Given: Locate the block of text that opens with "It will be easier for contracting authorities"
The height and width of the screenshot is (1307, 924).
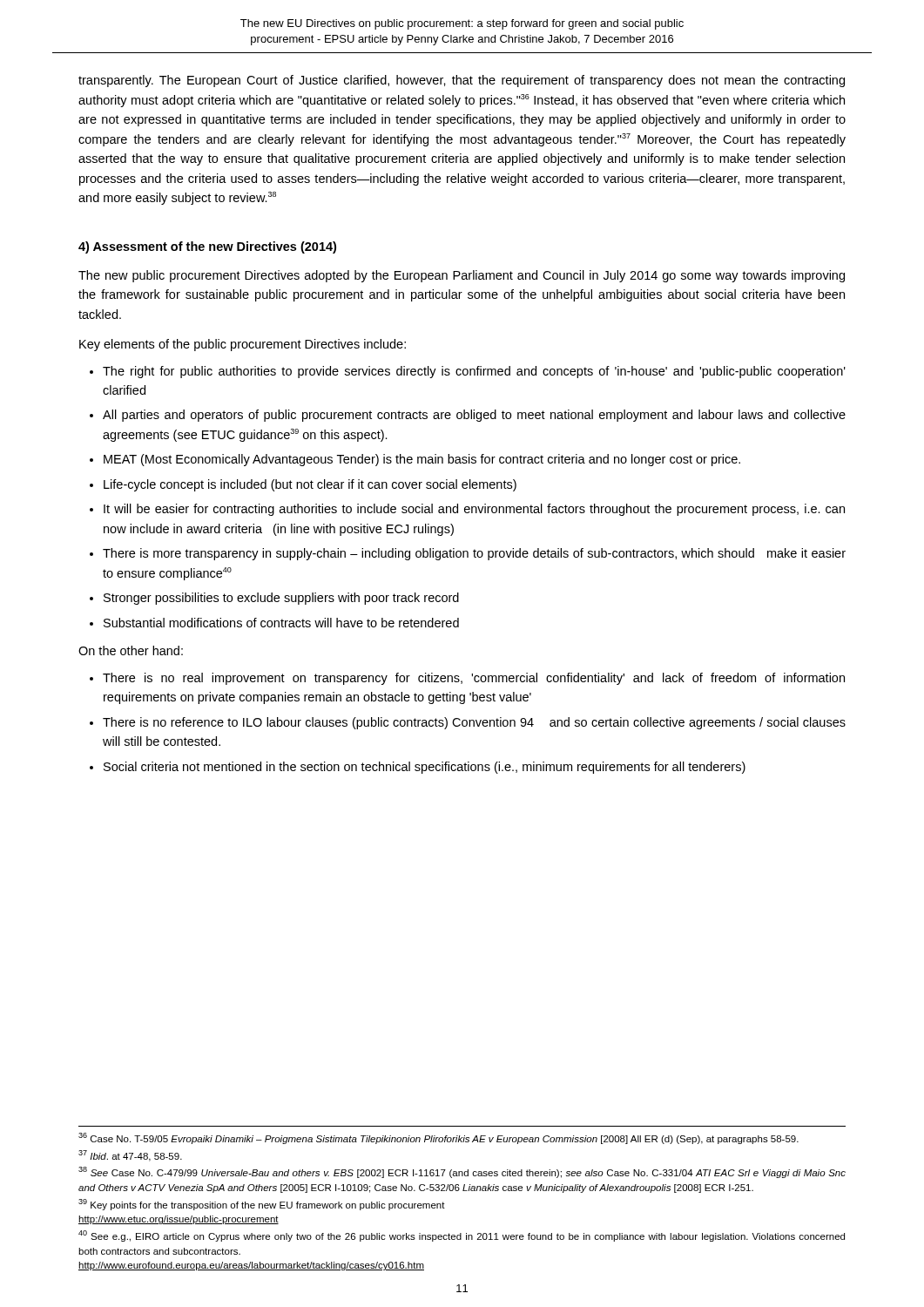Looking at the screenshot, I should click(x=474, y=519).
